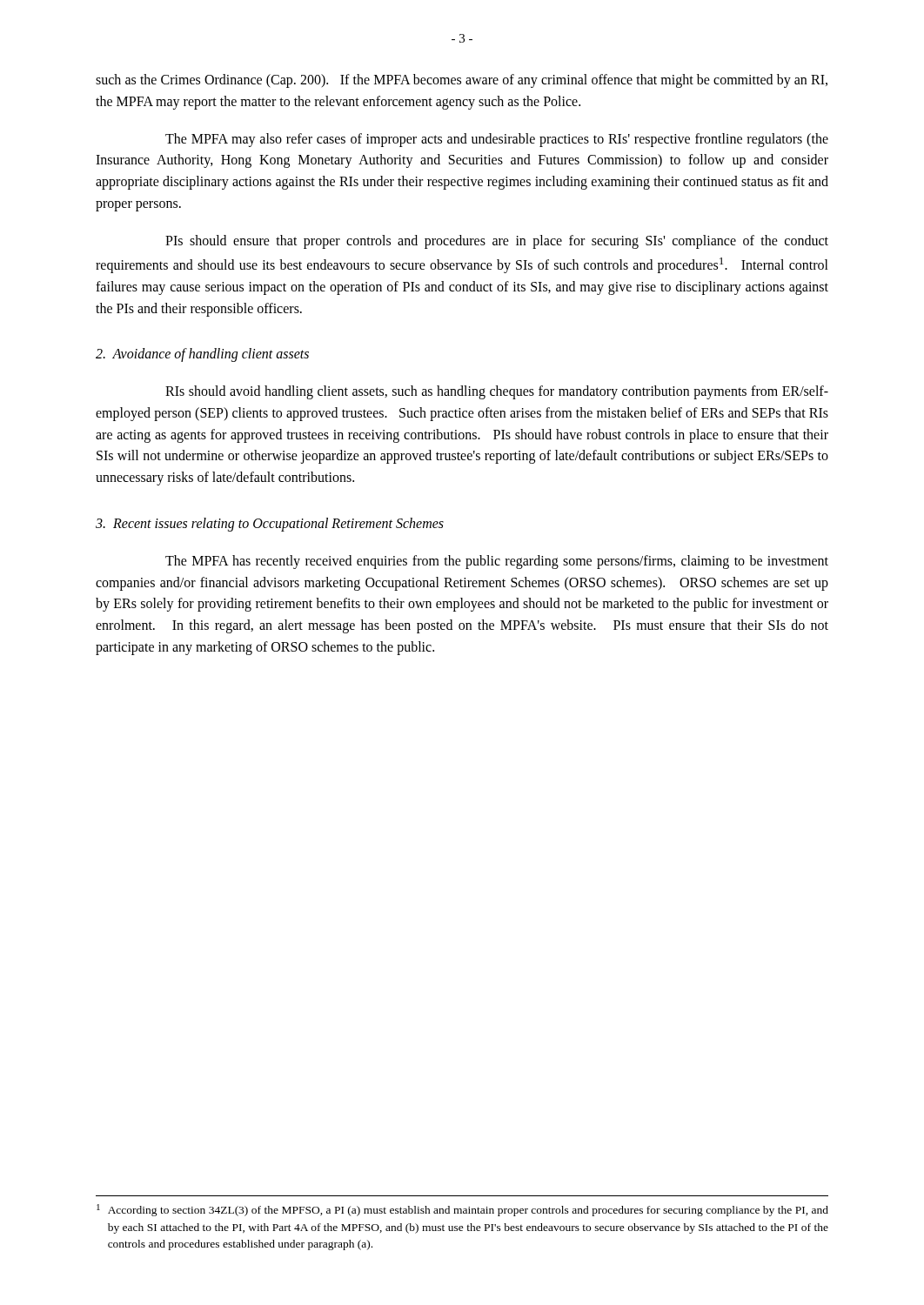Find the region starting "such as the"

pyautogui.click(x=462, y=91)
